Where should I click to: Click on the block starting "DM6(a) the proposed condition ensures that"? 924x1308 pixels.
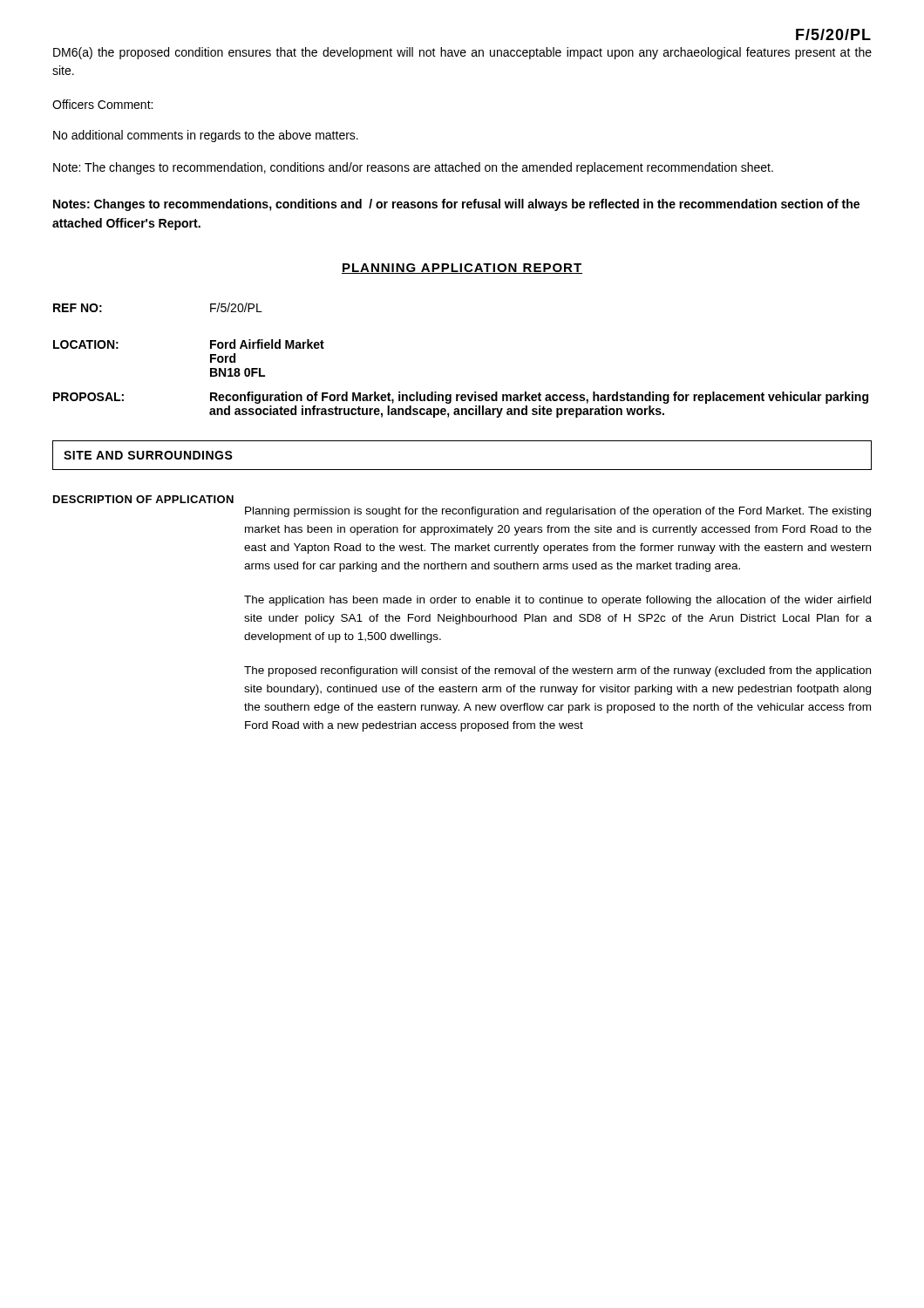pyautogui.click(x=462, y=61)
